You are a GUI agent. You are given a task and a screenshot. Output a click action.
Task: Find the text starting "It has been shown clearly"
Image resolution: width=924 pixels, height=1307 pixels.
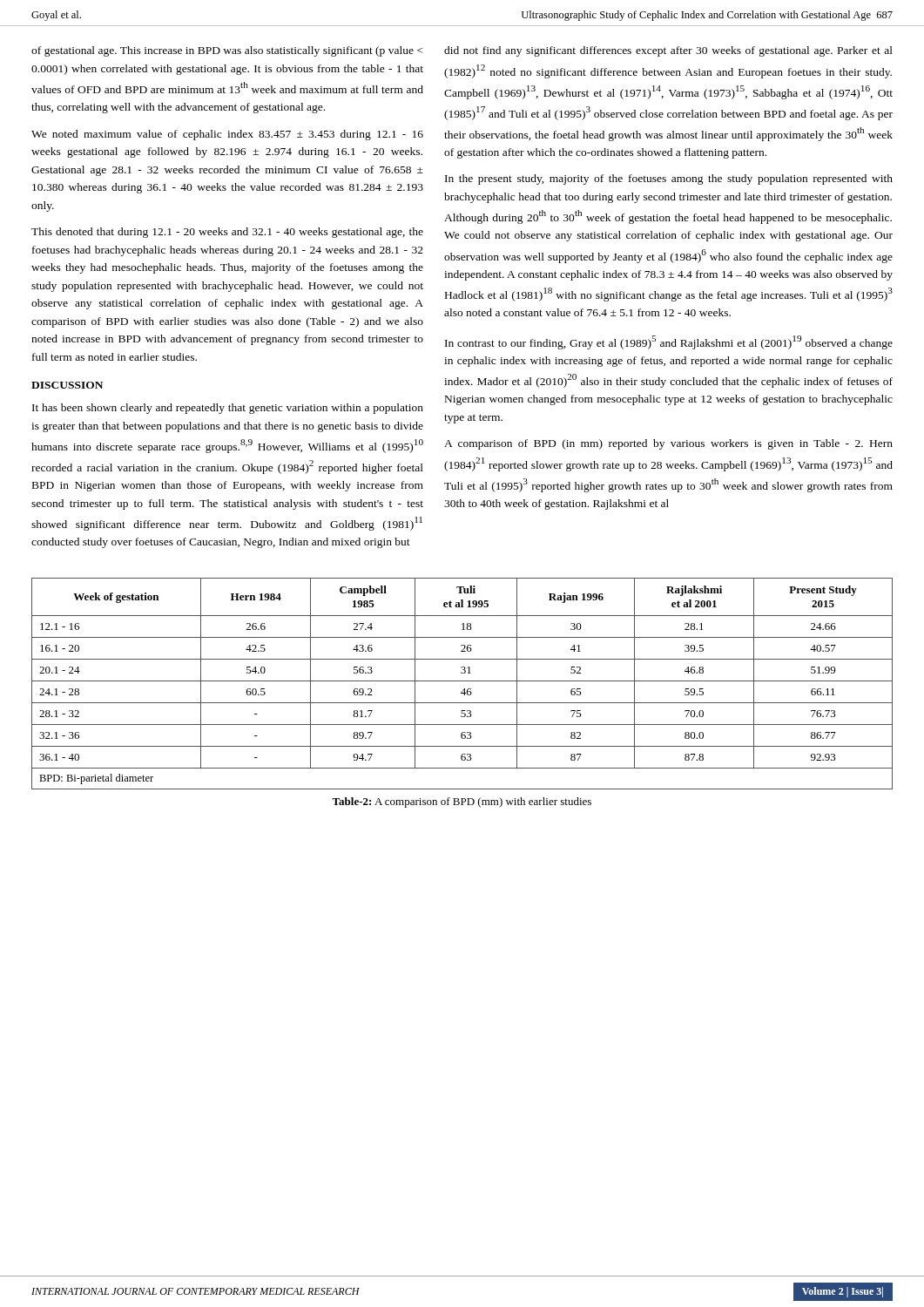pos(227,475)
